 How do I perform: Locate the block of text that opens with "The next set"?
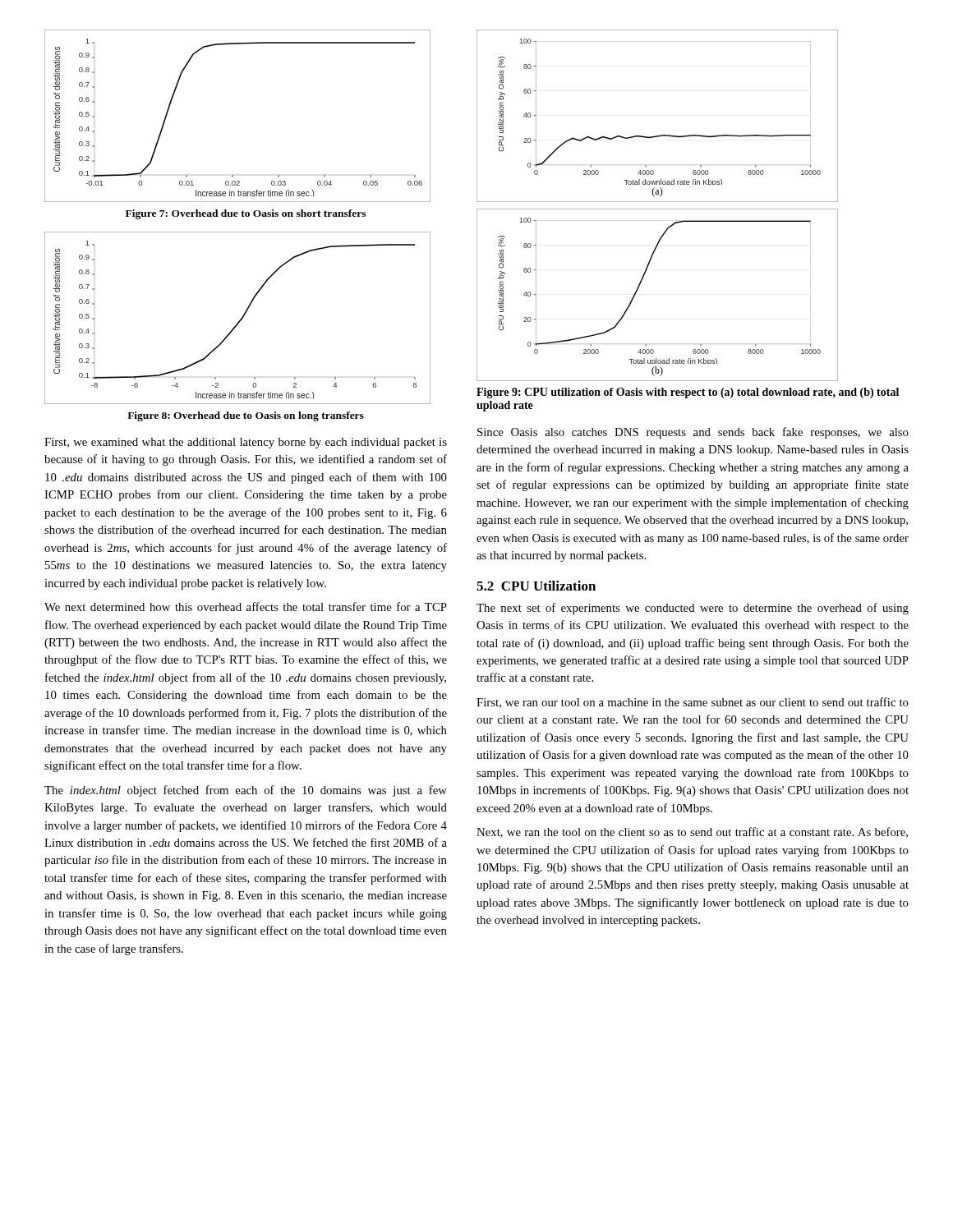coord(693,643)
